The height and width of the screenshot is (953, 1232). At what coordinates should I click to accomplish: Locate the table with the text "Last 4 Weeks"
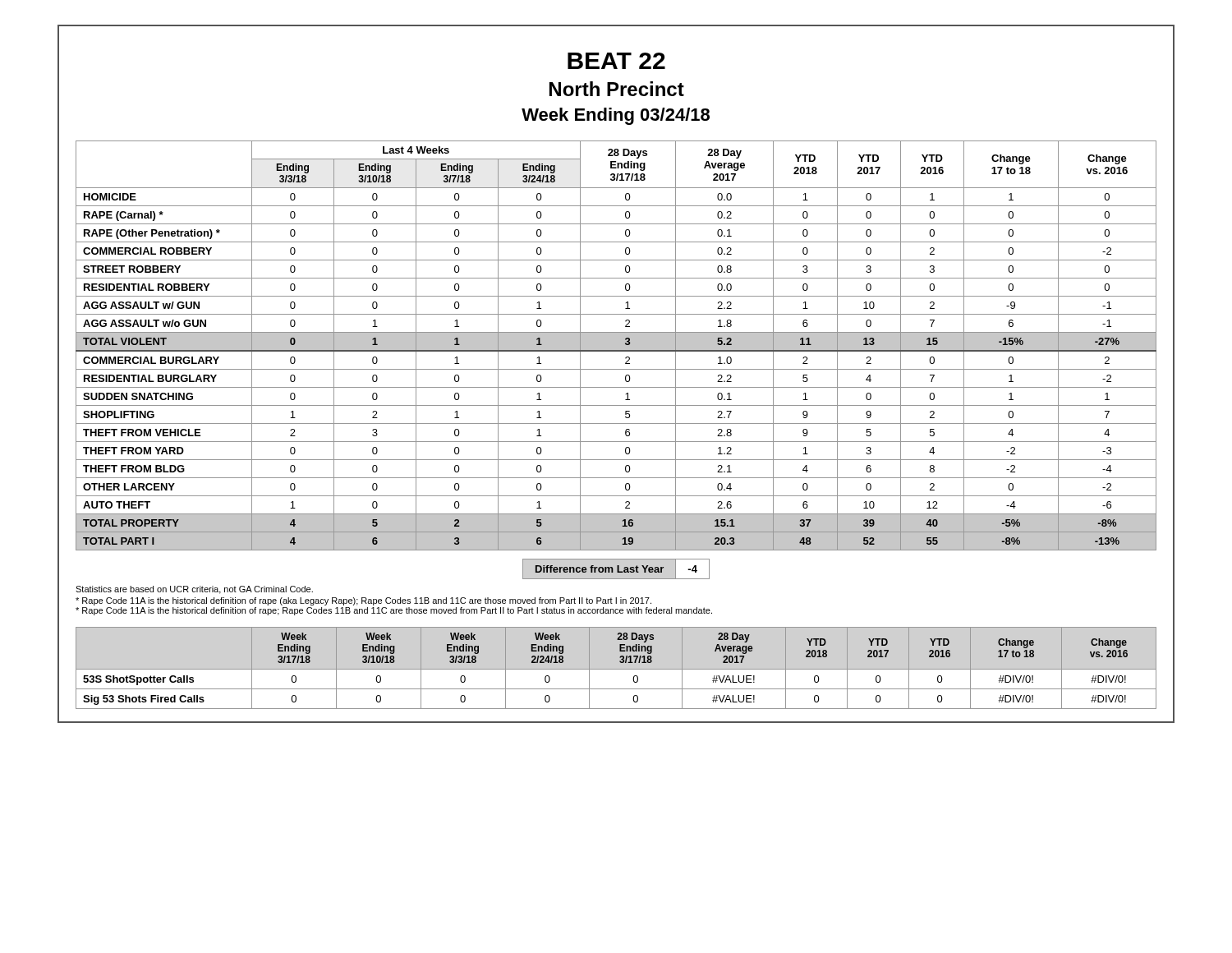(616, 345)
